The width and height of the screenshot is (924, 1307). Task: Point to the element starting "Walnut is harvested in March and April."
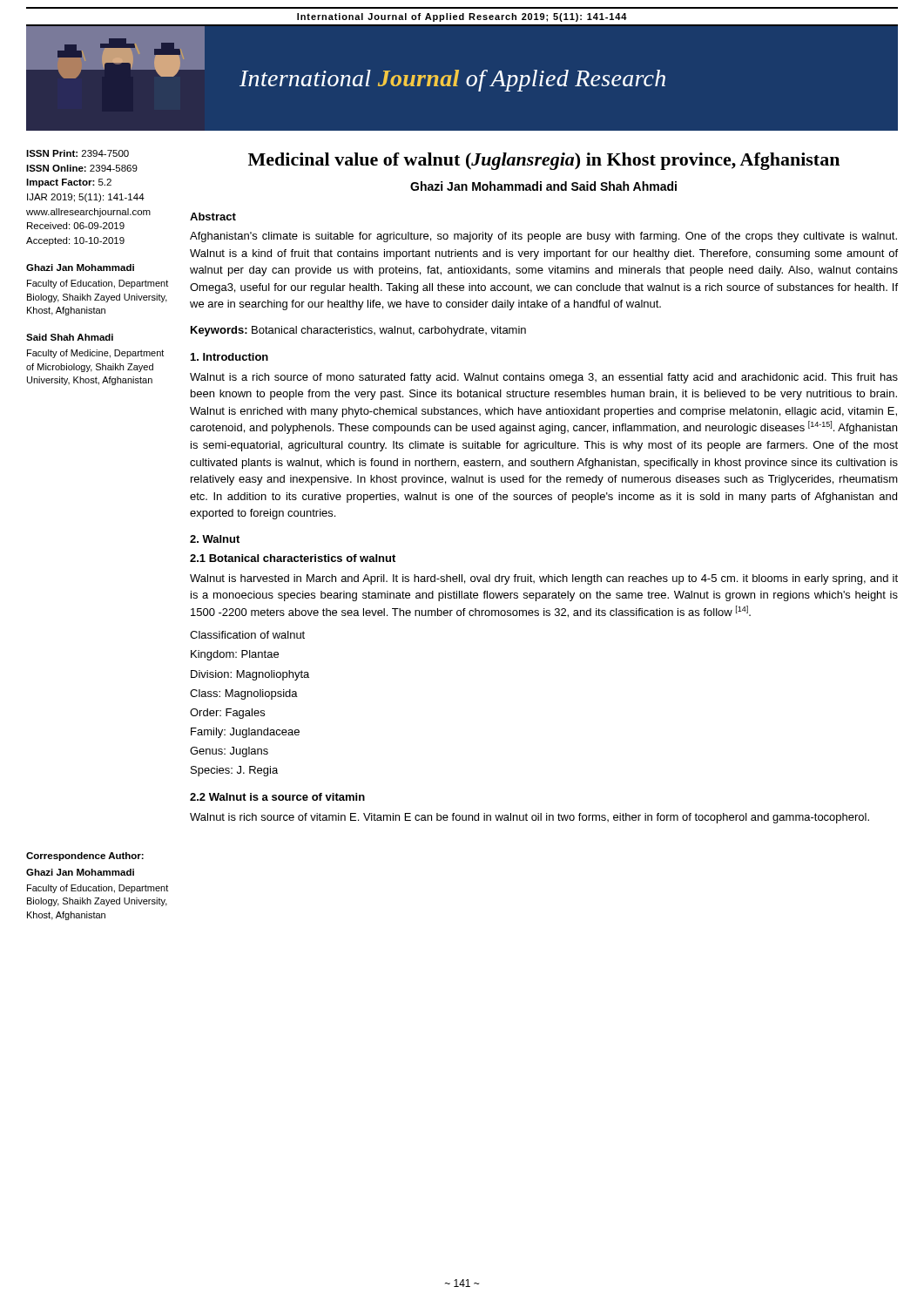pyautogui.click(x=544, y=595)
